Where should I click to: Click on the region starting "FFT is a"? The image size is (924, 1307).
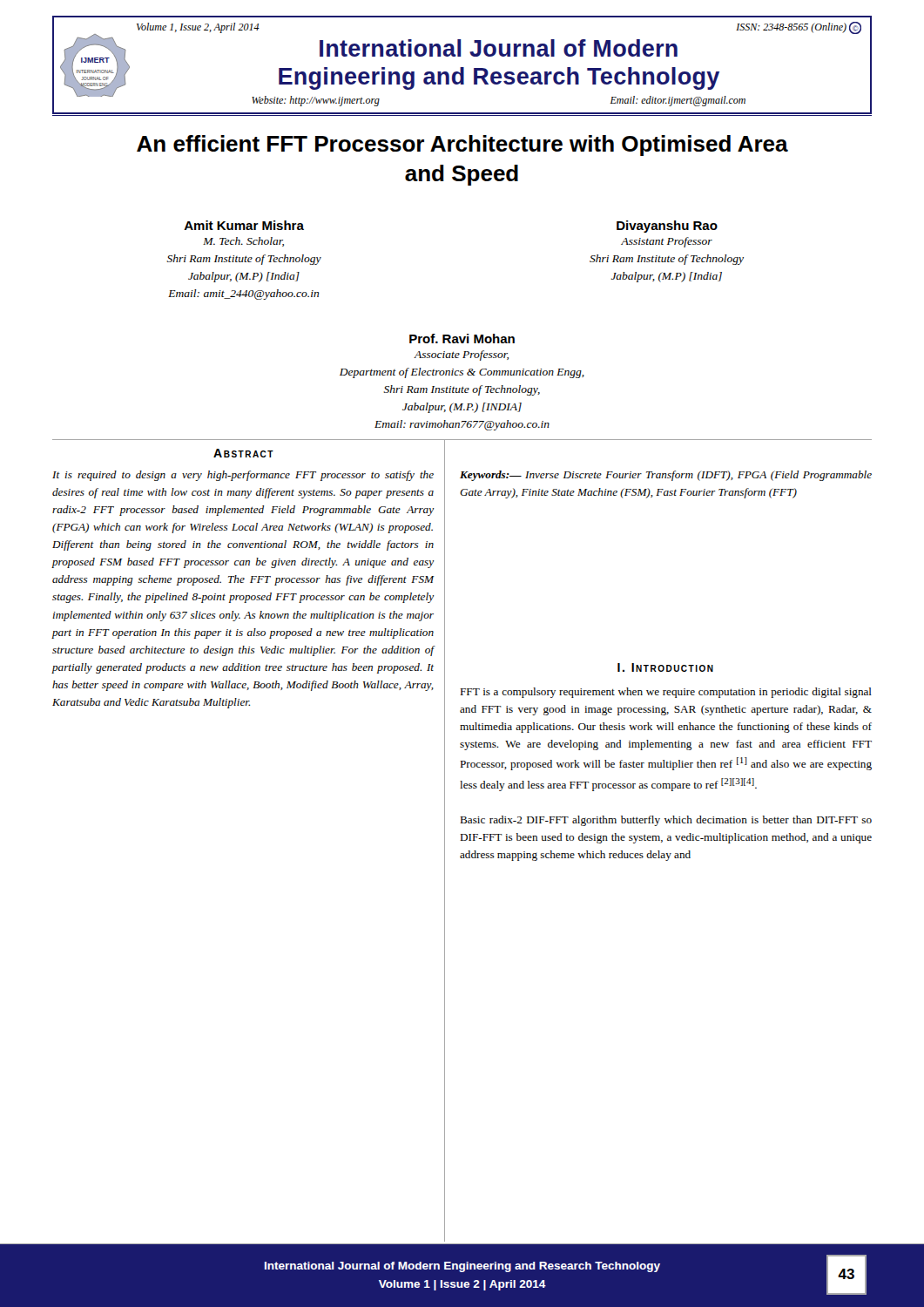(666, 773)
